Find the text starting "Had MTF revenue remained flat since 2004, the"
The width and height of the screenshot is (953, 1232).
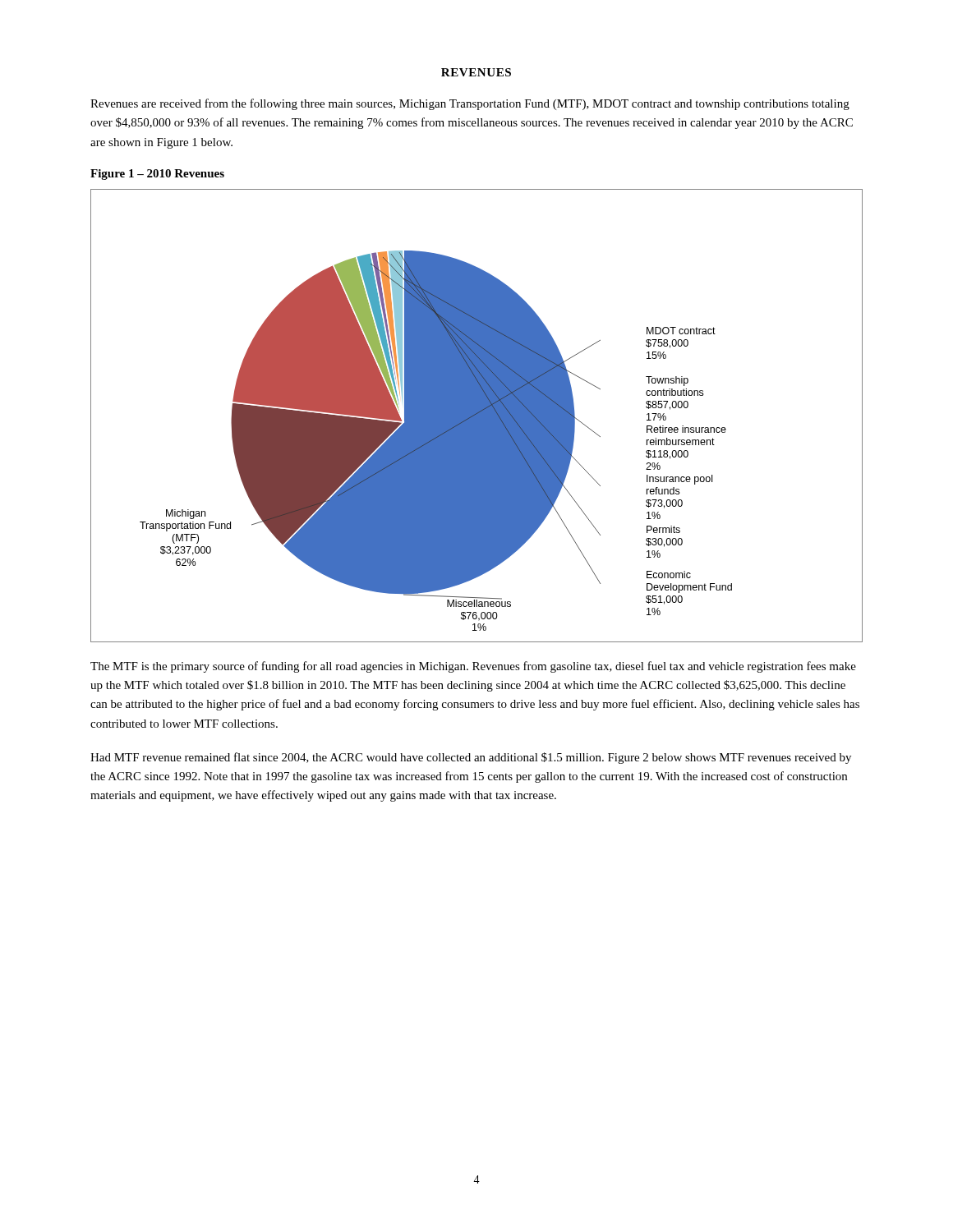click(x=471, y=776)
